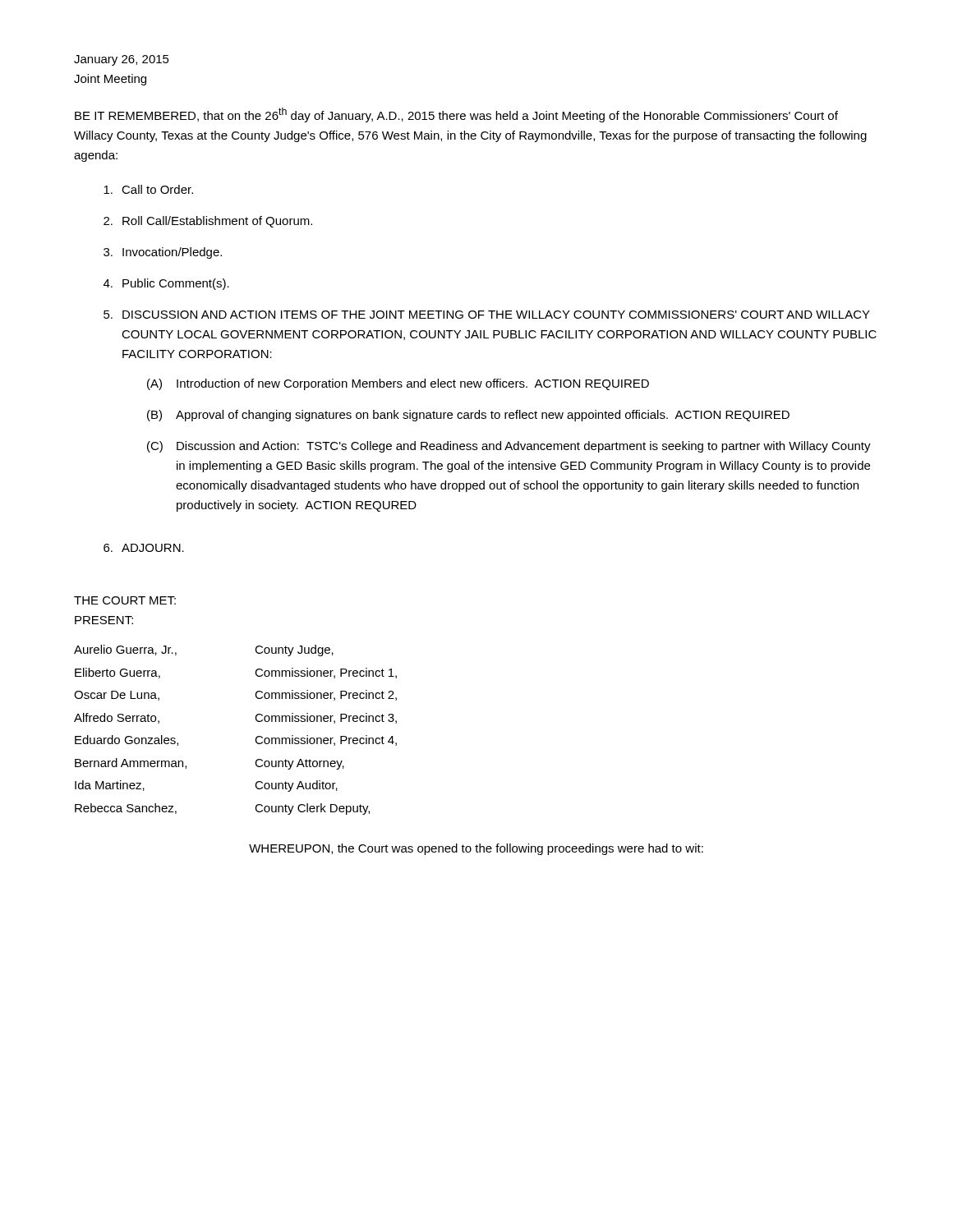Viewport: 953px width, 1232px height.
Task: Select the text block starting "WHEREUPON, the Court"
Action: click(x=476, y=848)
